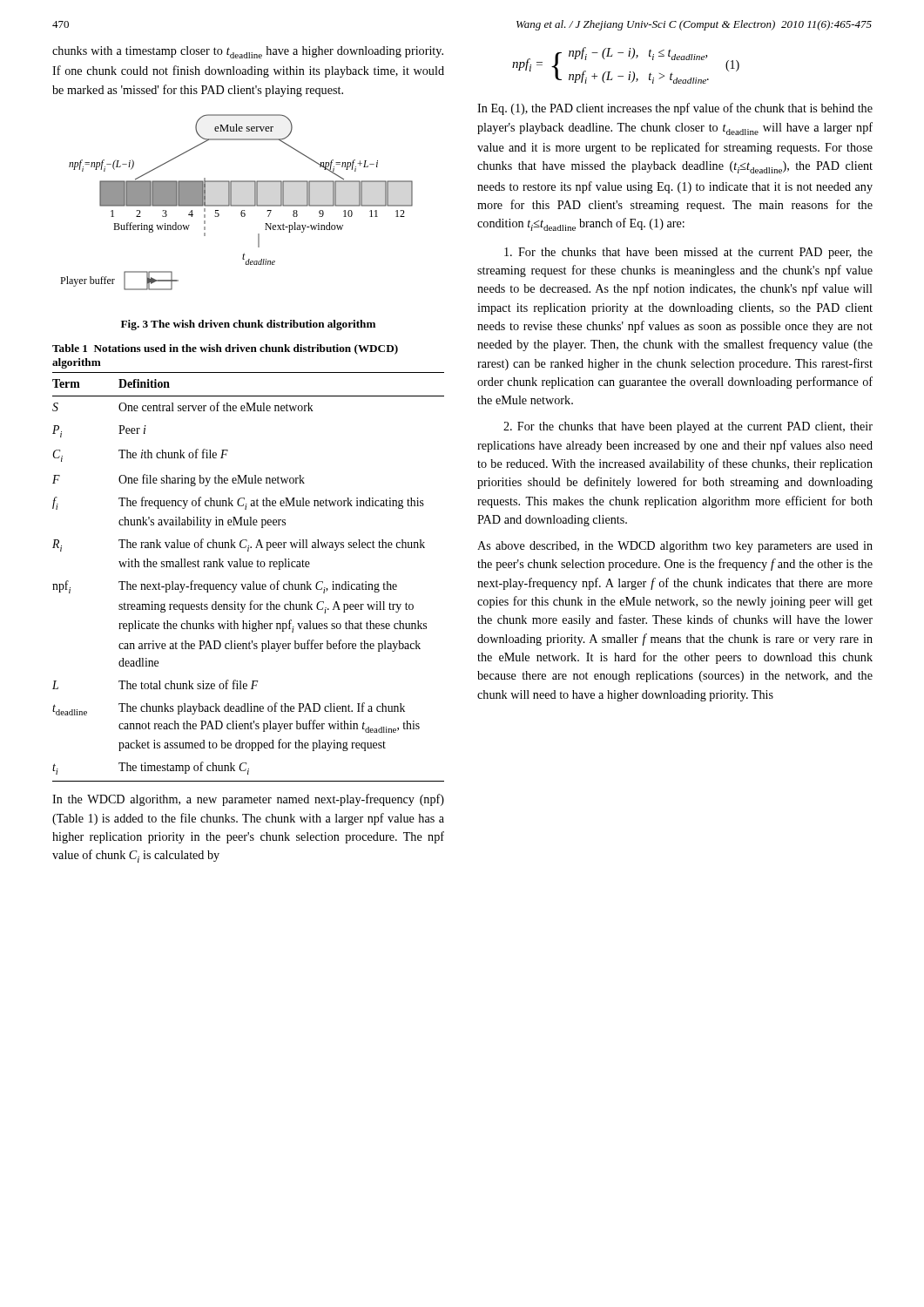Find the text block that says "In Eq. (1),"

point(675,167)
